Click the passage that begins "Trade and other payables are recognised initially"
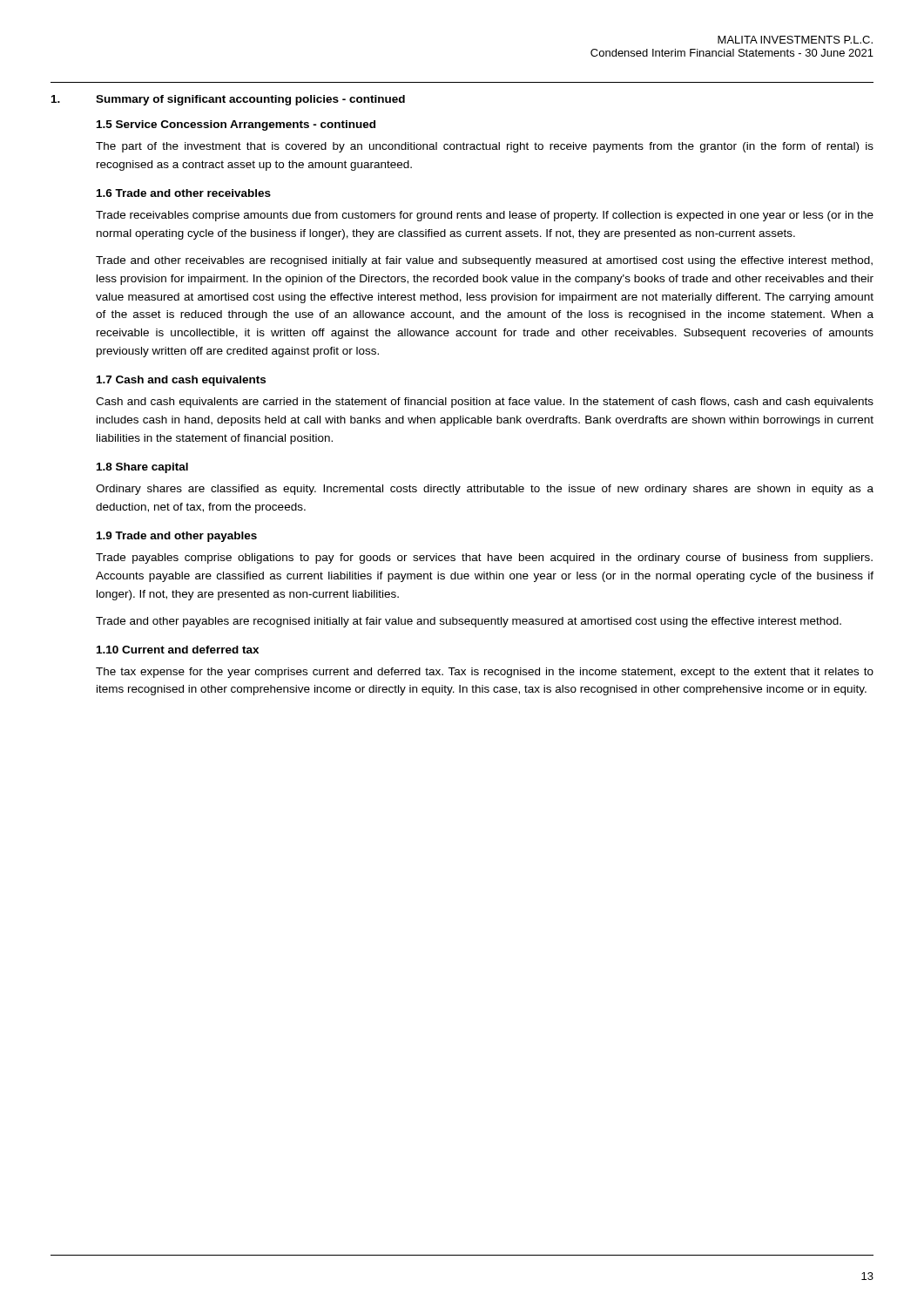 pyautogui.click(x=469, y=620)
